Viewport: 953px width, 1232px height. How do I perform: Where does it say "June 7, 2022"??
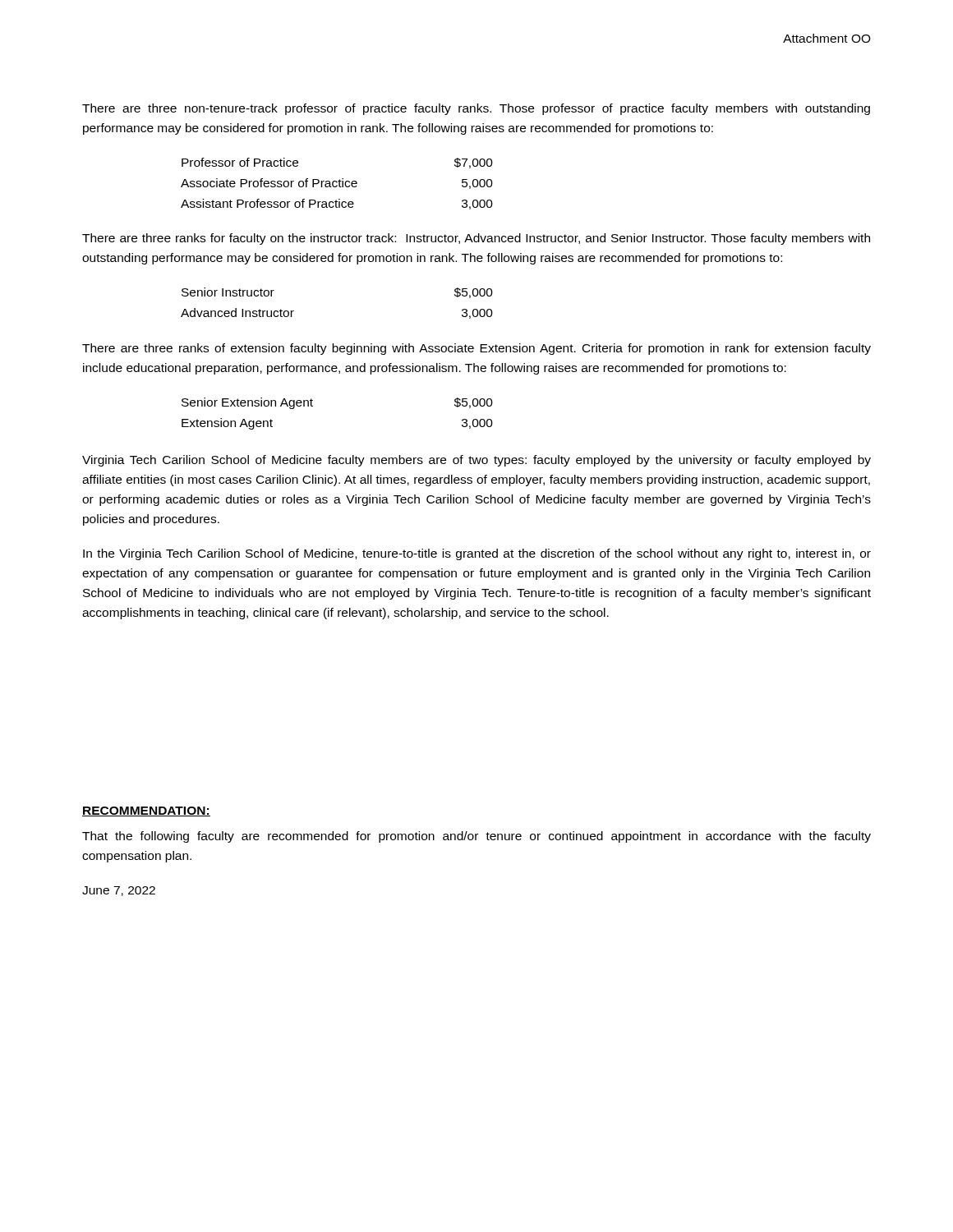[119, 890]
